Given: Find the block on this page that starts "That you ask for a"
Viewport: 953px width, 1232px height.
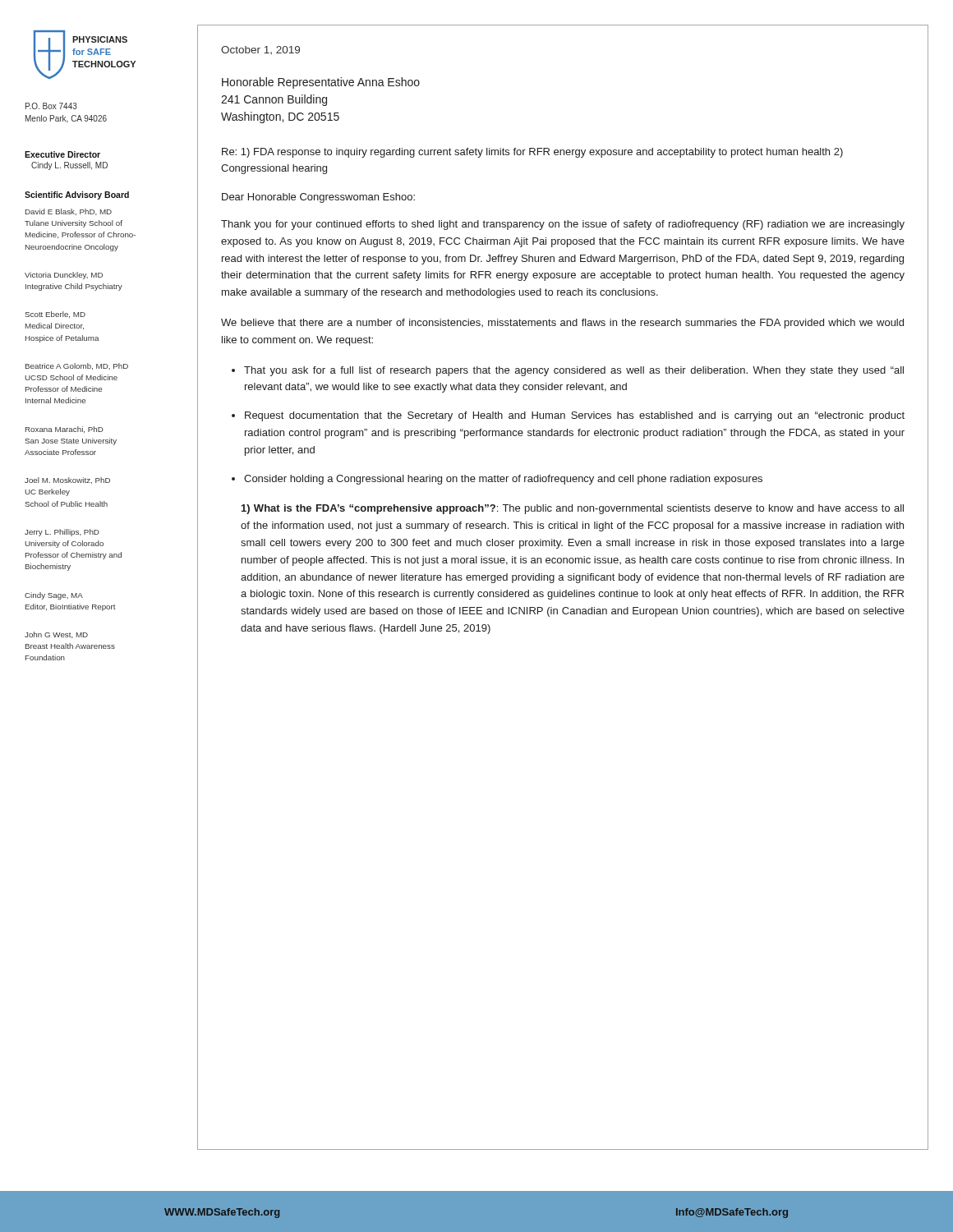Looking at the screenshot, I should click(x=574, y=378).
